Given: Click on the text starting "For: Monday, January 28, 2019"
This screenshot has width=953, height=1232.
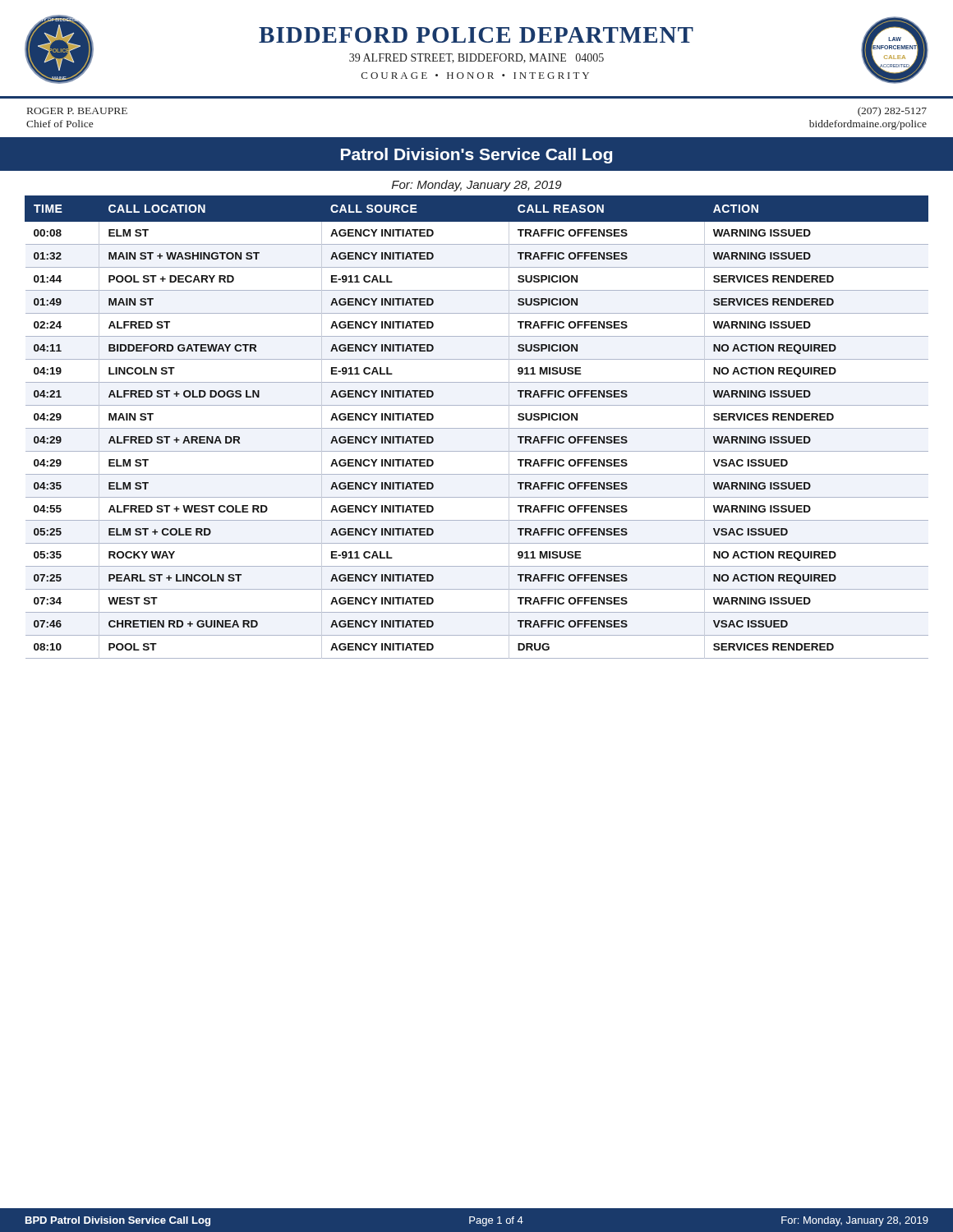Looking at the screenshot, I should (476, 184).
